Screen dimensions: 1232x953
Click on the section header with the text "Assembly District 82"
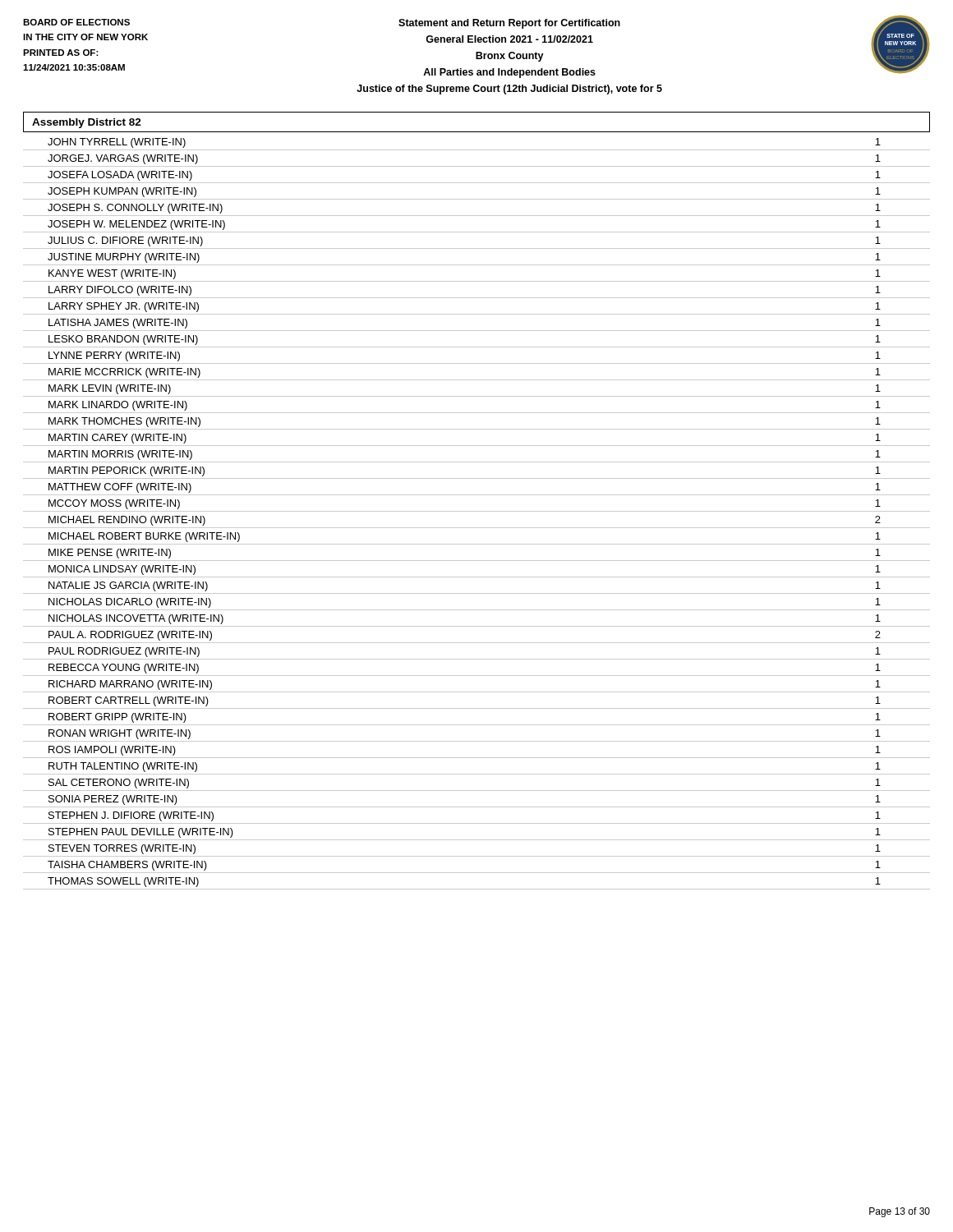coord(87,122)
